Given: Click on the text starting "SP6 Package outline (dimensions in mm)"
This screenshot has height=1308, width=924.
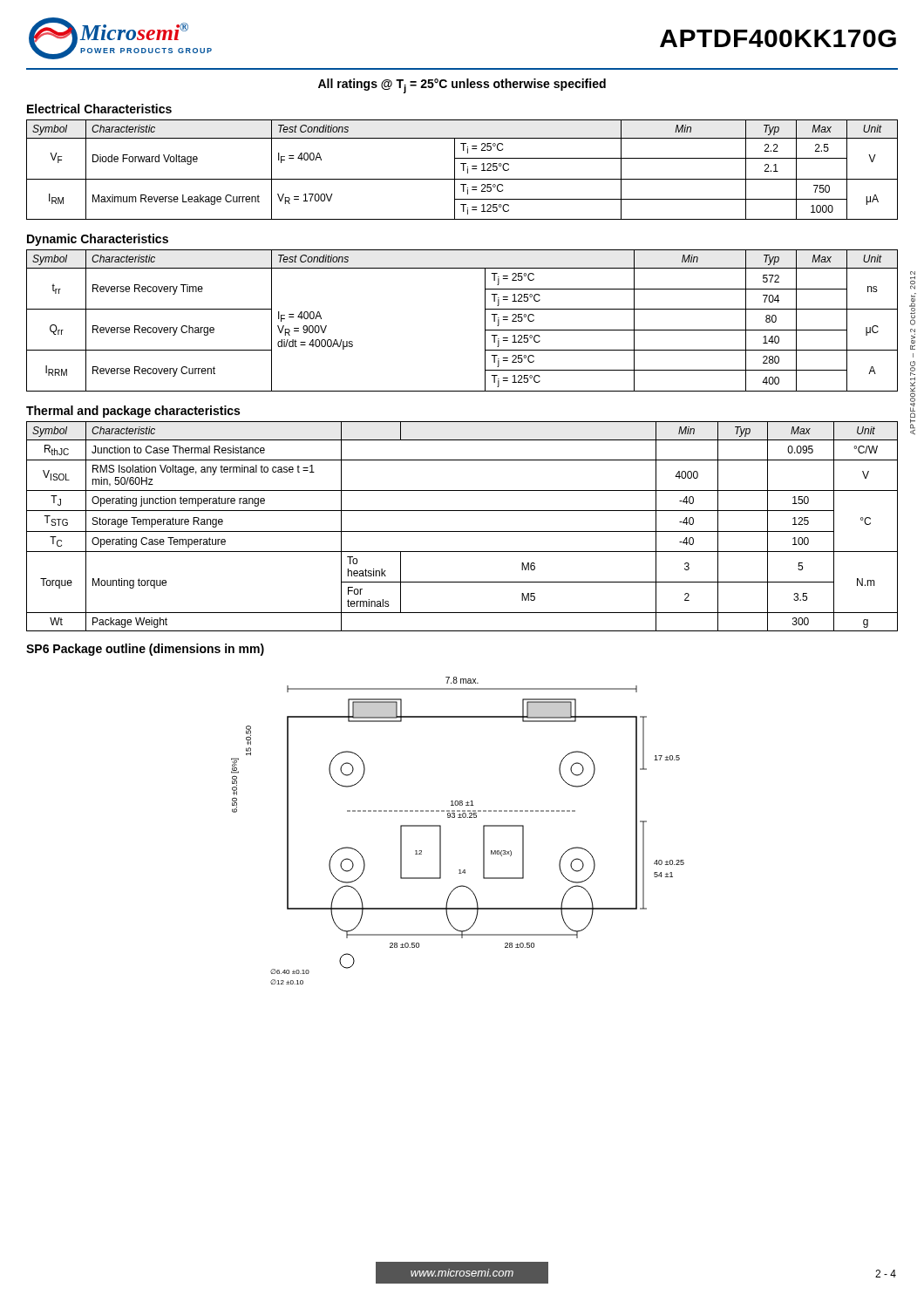Looking at the screenshot, I should coord(145,649).
